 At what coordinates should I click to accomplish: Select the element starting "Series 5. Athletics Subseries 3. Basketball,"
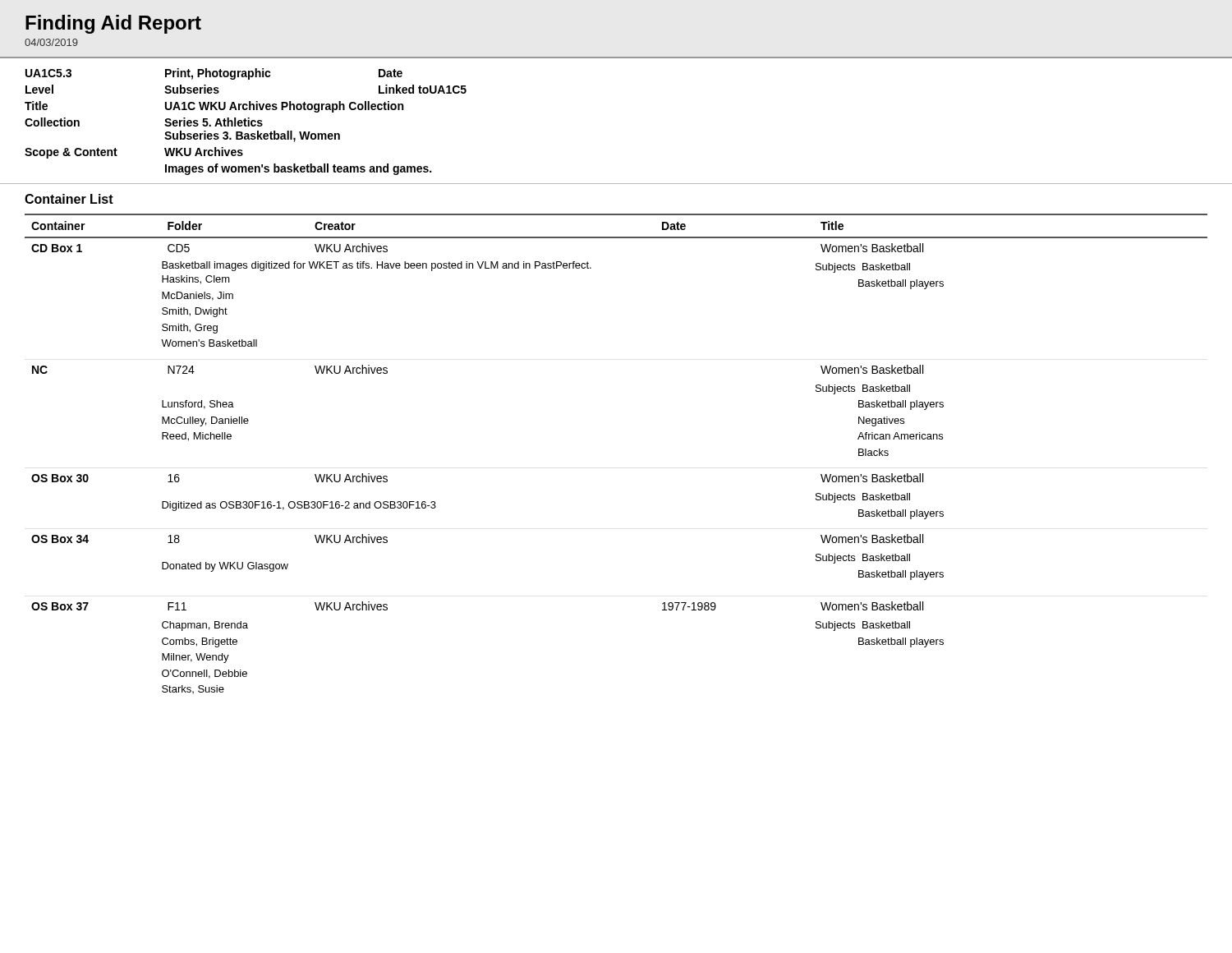252,129
